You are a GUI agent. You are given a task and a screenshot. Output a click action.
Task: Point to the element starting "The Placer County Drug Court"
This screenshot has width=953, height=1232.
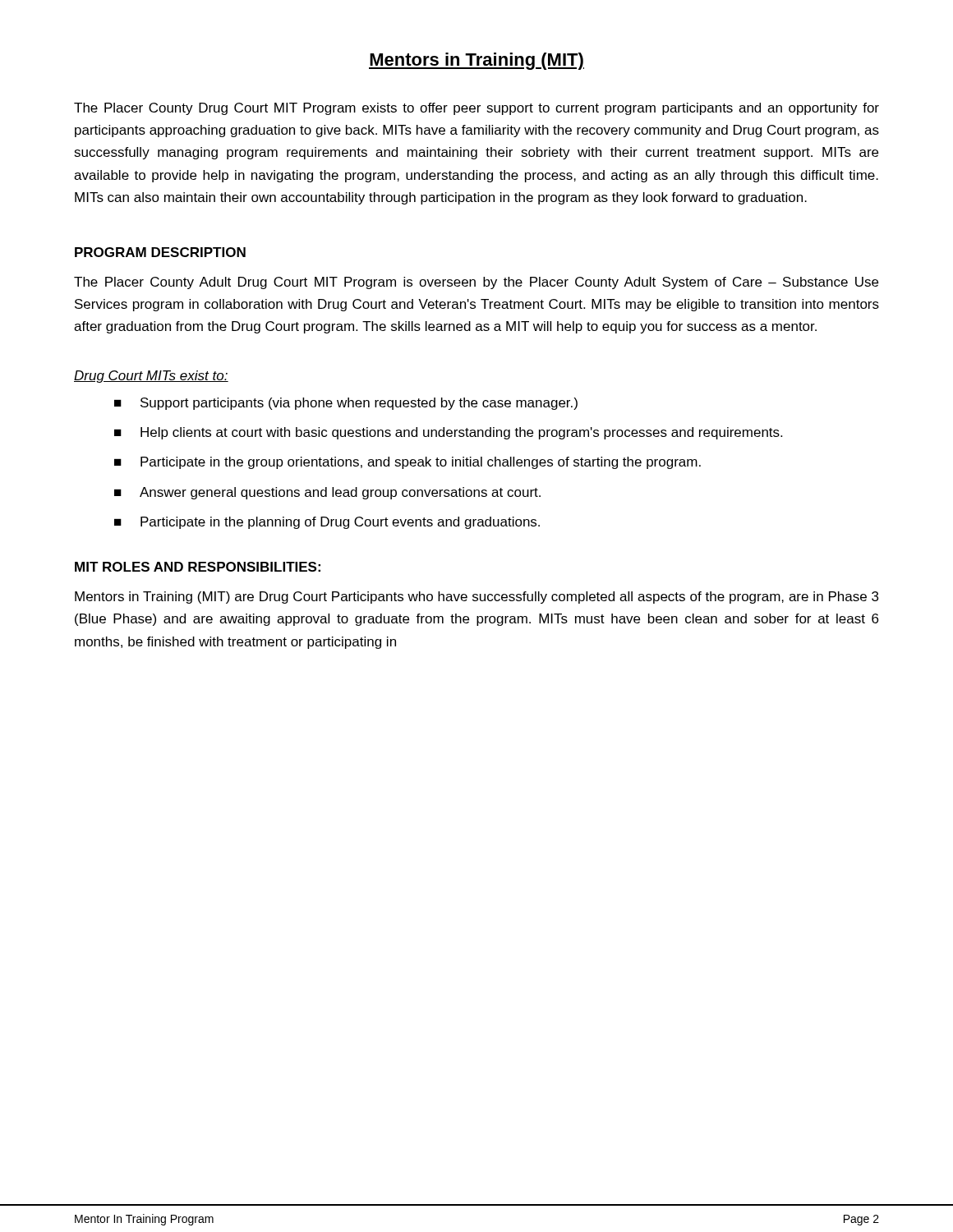[476, 153]
